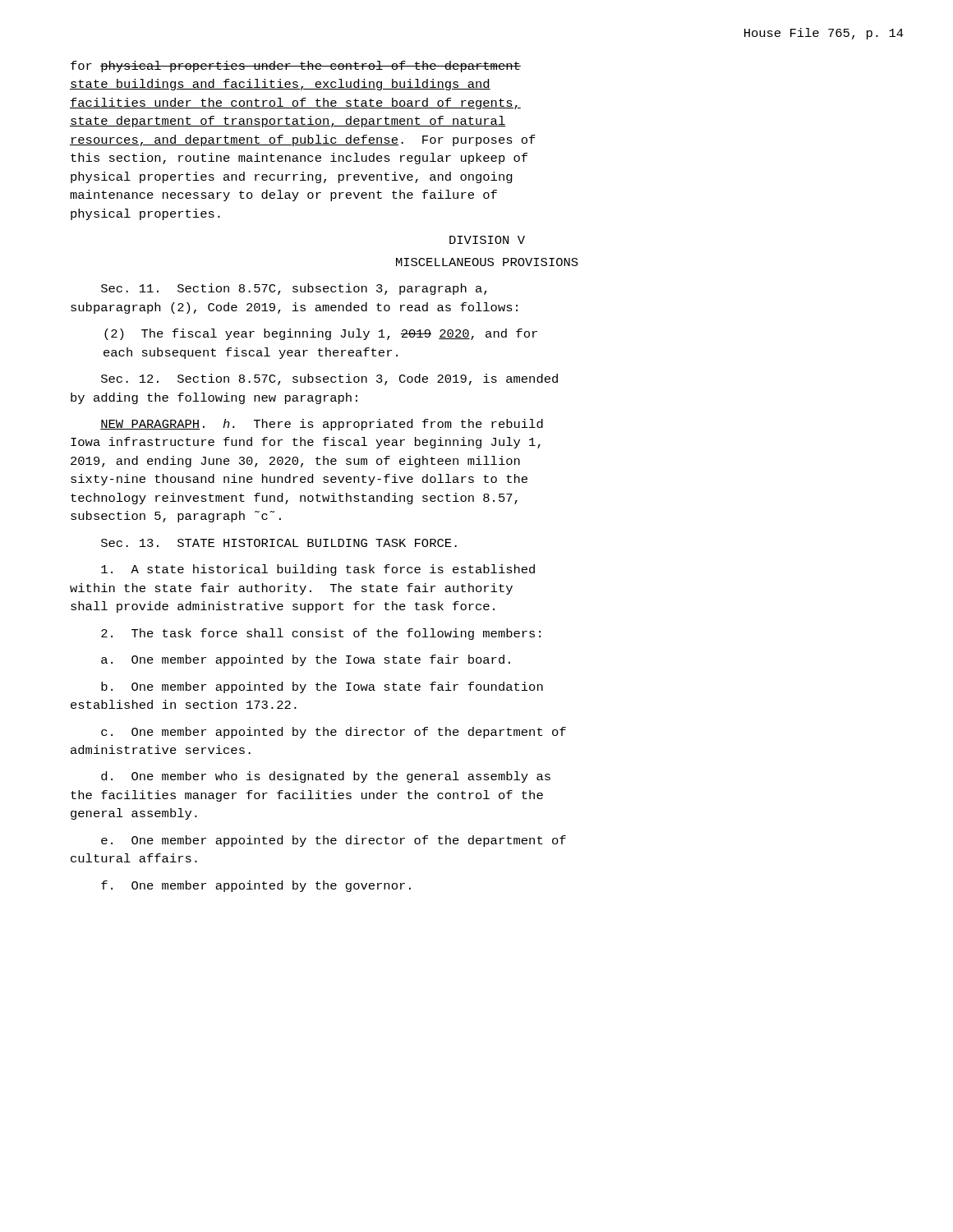The image size is (953, 1232).
Task: Select the text block that reads "for physical properties"
Action: 303,140
